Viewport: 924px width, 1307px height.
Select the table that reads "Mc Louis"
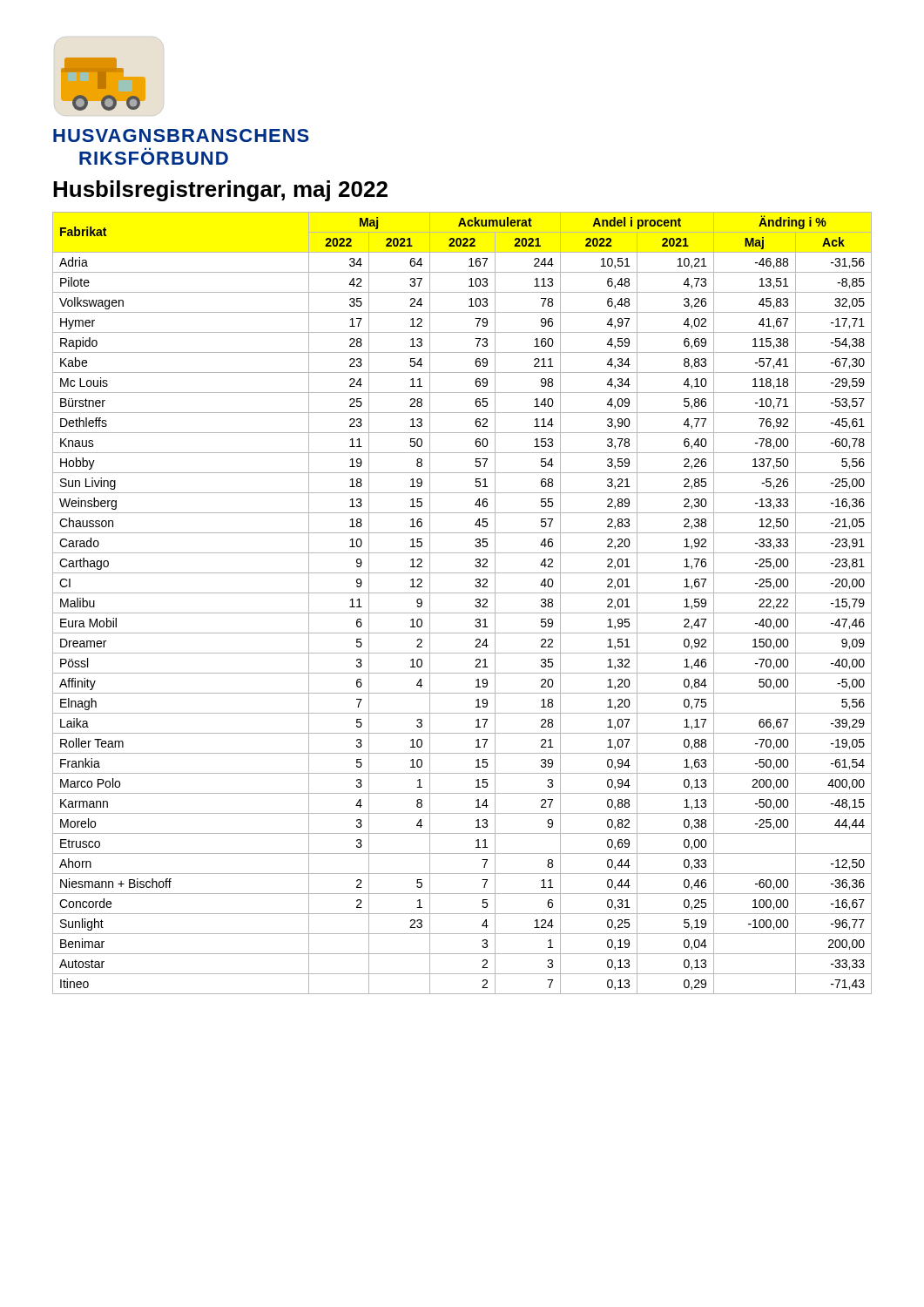coord(462,603)
